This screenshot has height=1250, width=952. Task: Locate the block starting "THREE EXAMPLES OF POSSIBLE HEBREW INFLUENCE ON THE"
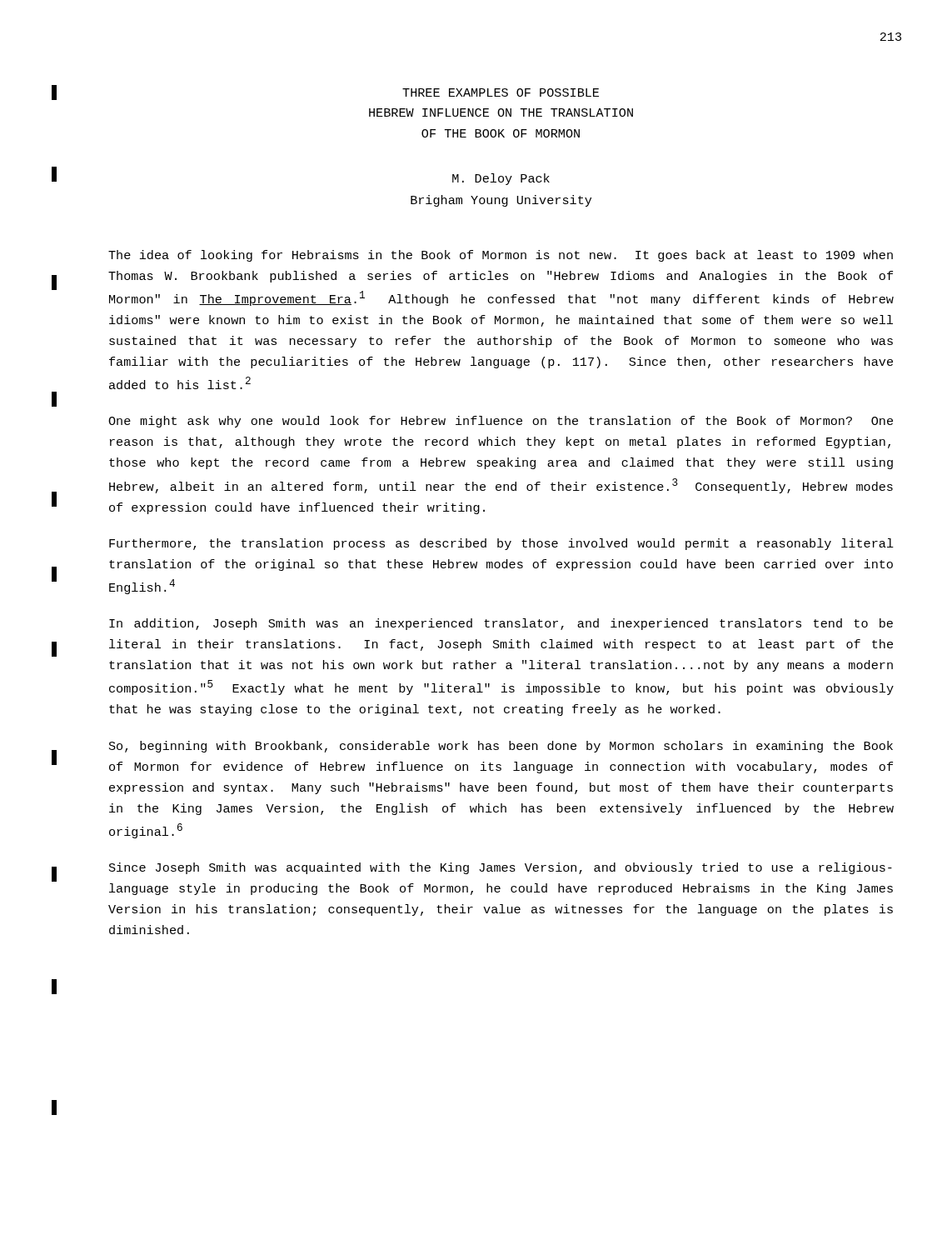(x=501, y=114)
